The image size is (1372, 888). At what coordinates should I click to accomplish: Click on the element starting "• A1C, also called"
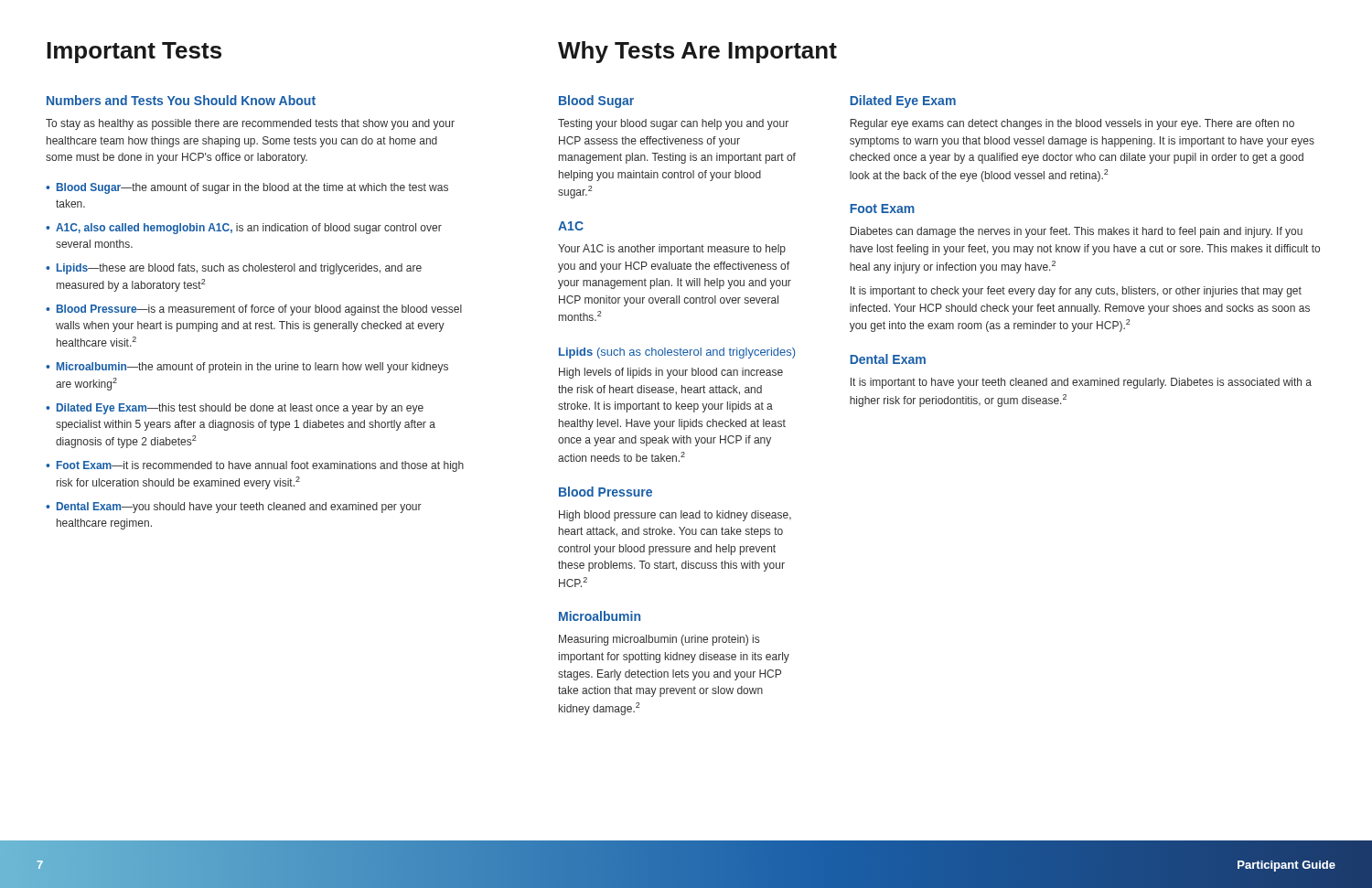256,236
